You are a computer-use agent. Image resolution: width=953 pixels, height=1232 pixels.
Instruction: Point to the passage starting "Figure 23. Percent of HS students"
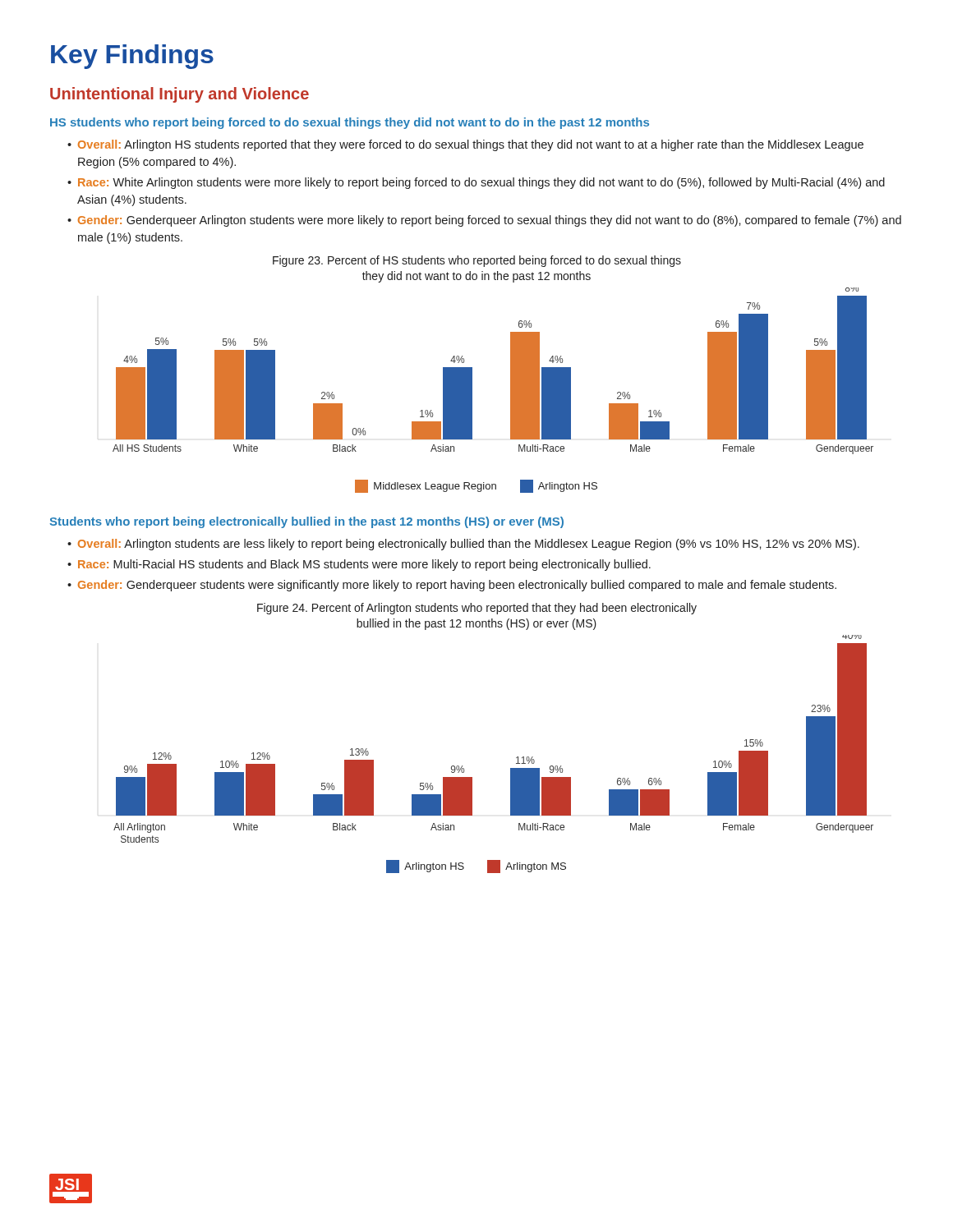click(476, 268)
